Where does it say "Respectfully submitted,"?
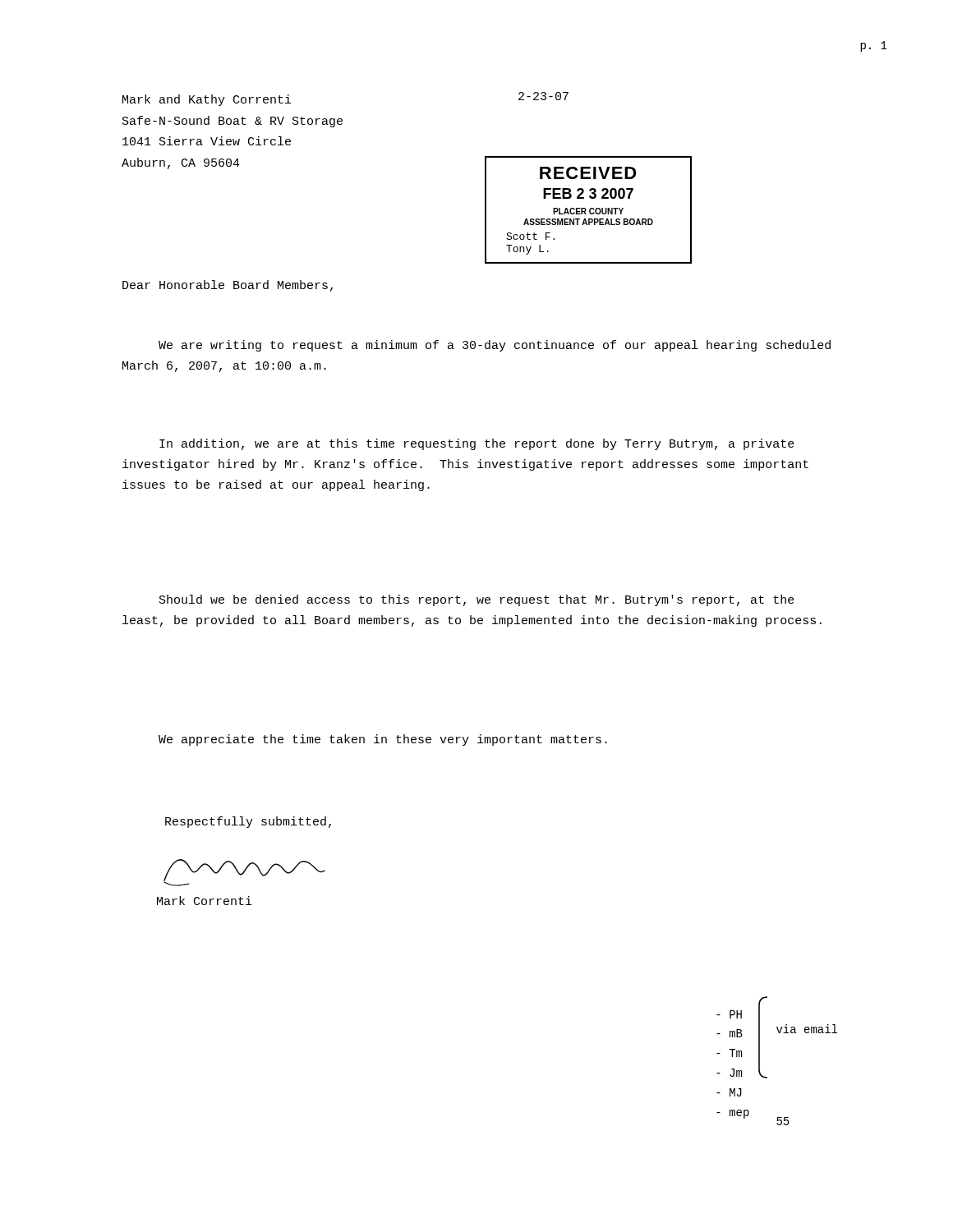The height and width of the screenshot is (1232, 953). [x=249, y=823]
